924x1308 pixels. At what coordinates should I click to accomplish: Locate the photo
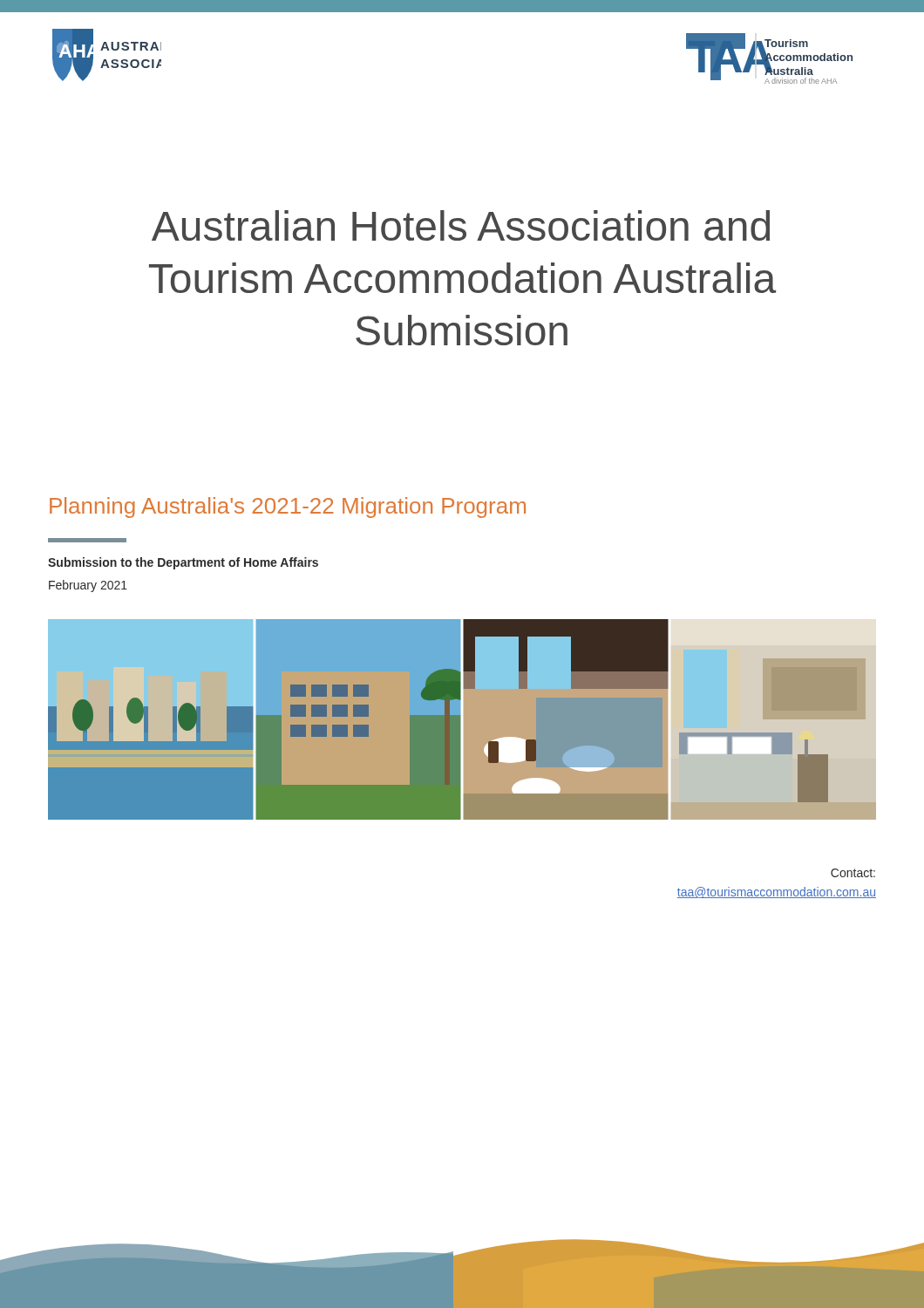pos(462,719)
